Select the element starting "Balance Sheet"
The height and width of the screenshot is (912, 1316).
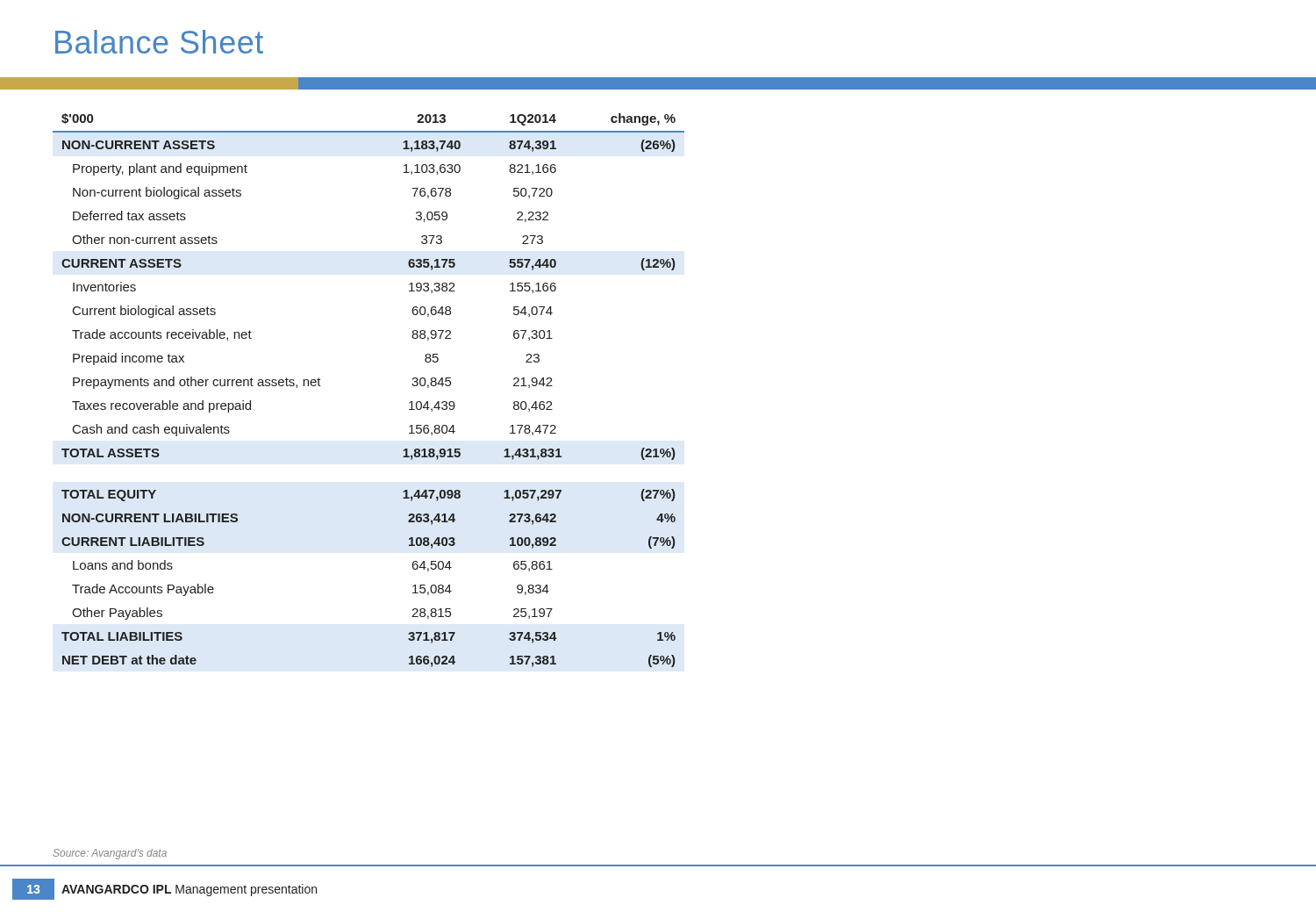click(158, 43)
